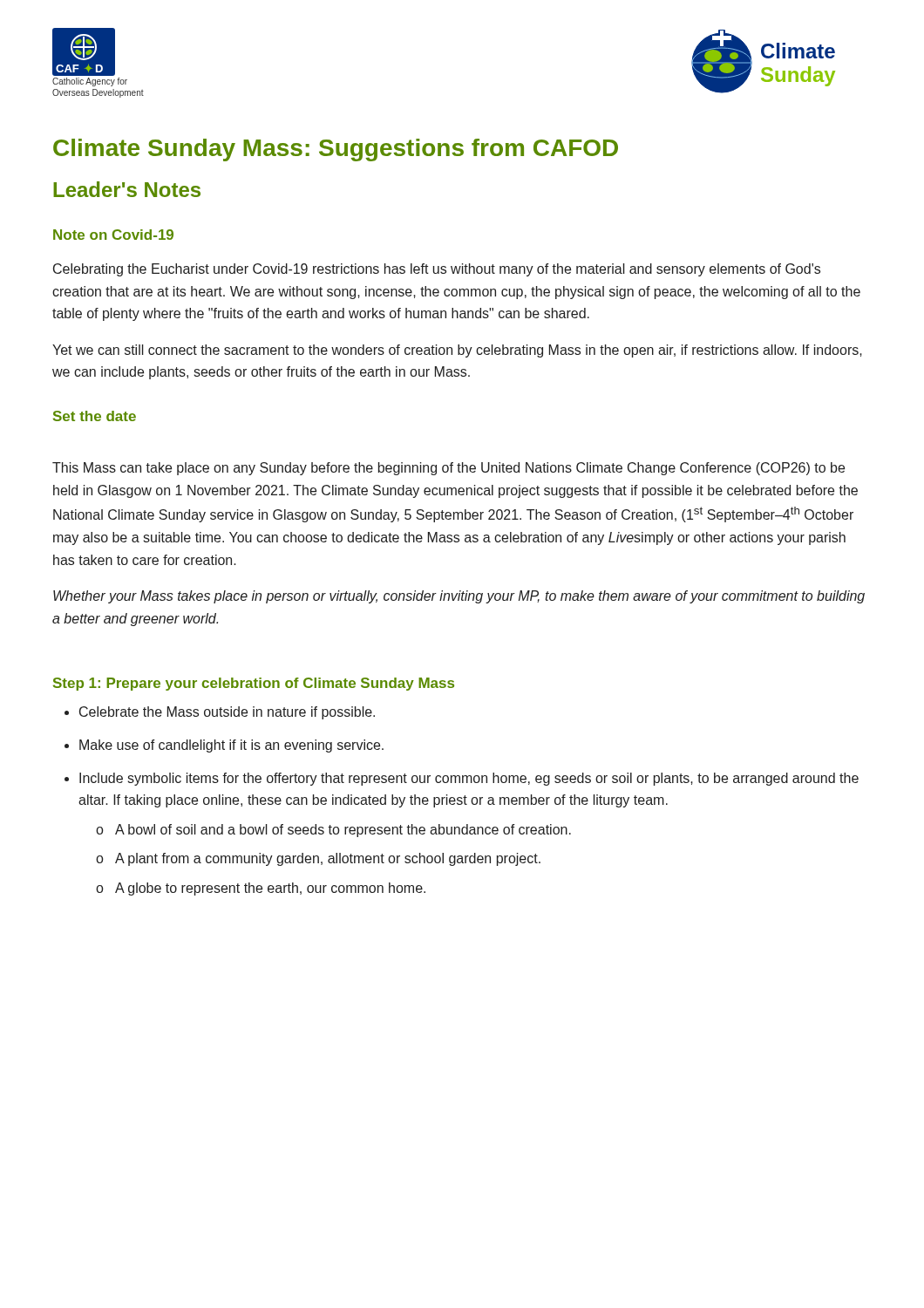Select the list item that says "A plant from a community garden,"
Viewport: 924px width, 1308px height.
[484, 859]
